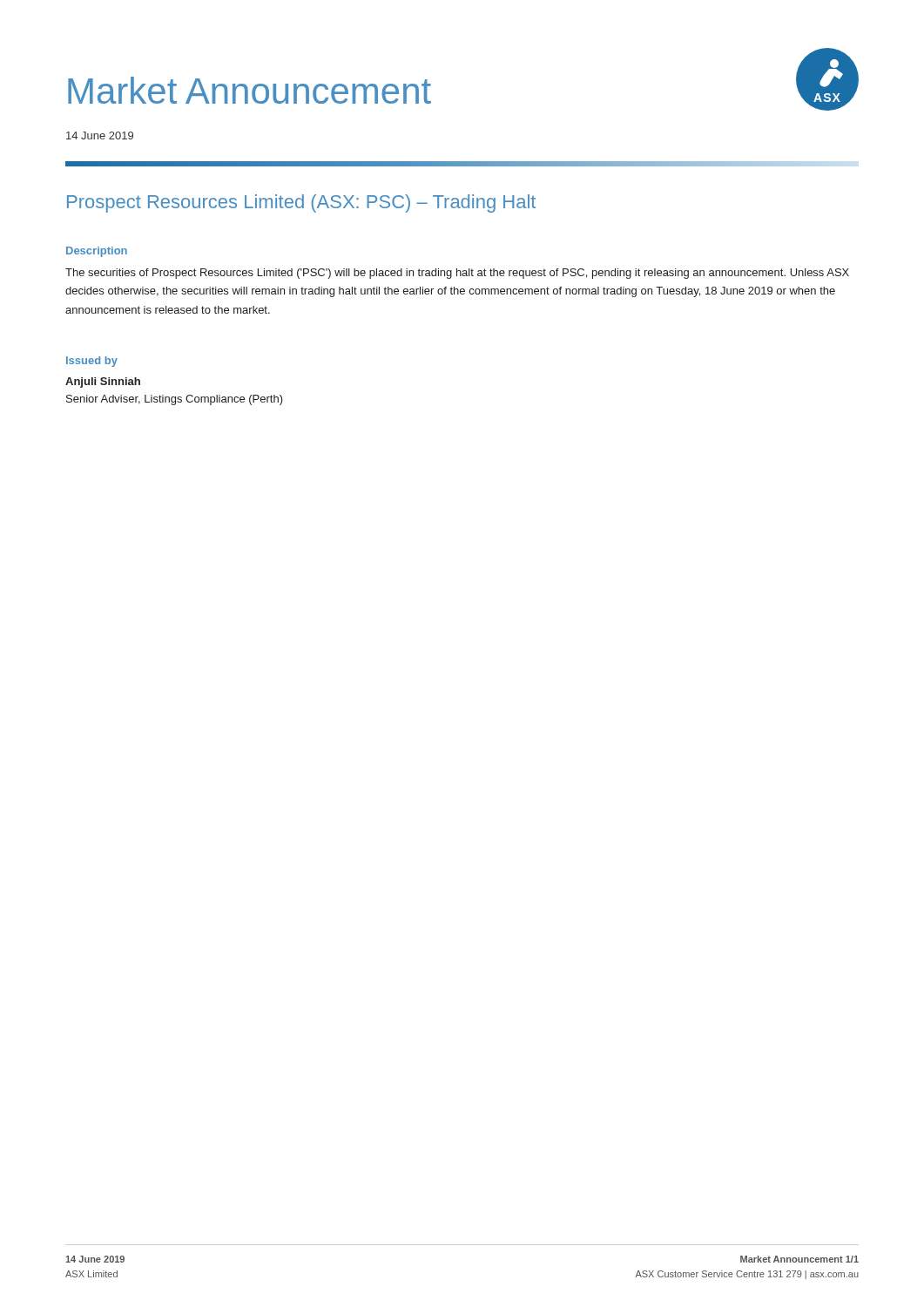Find the logo
The image size is (924, 1307).
tap(827, 81)
